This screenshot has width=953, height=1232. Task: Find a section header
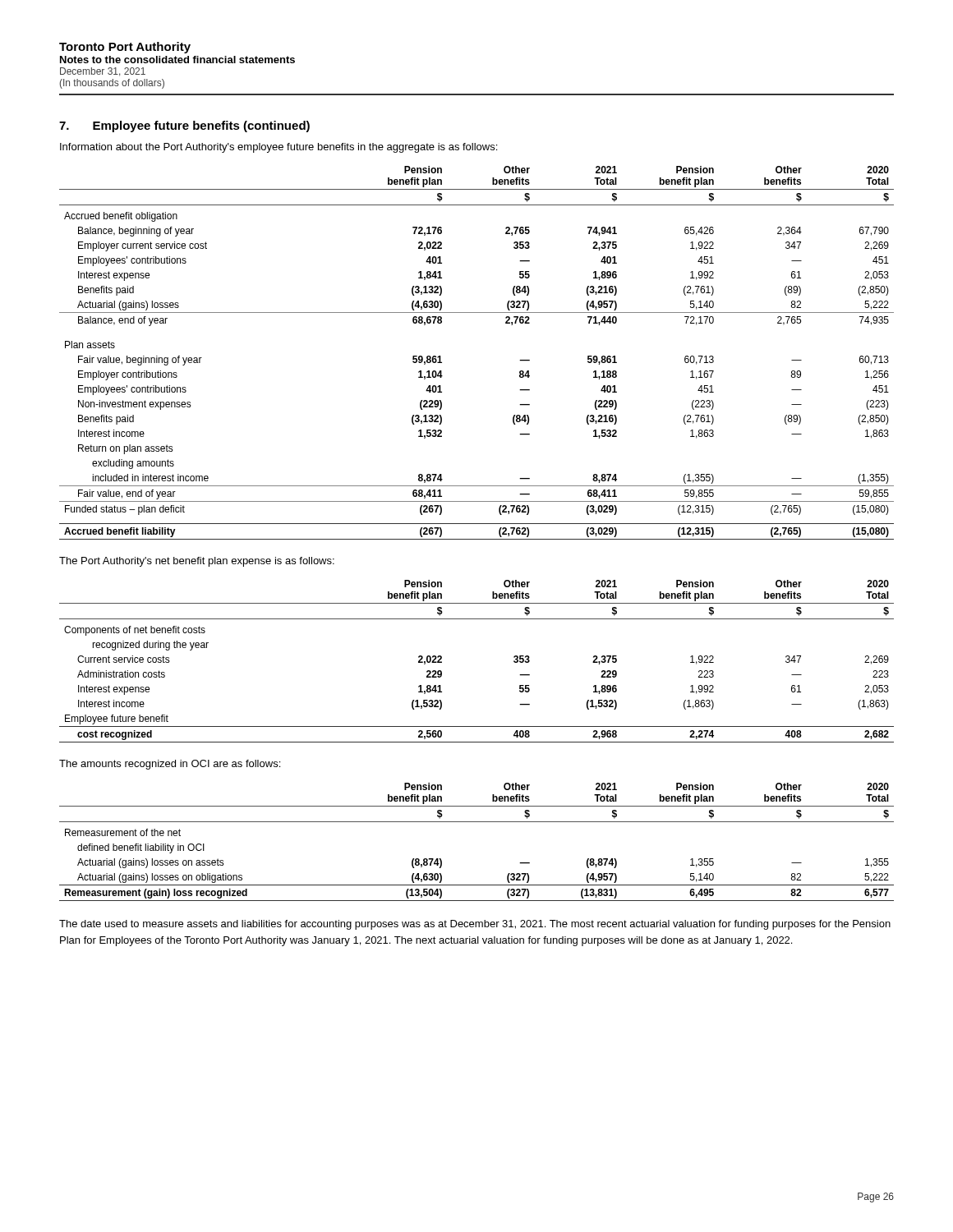tap(185, 125)
